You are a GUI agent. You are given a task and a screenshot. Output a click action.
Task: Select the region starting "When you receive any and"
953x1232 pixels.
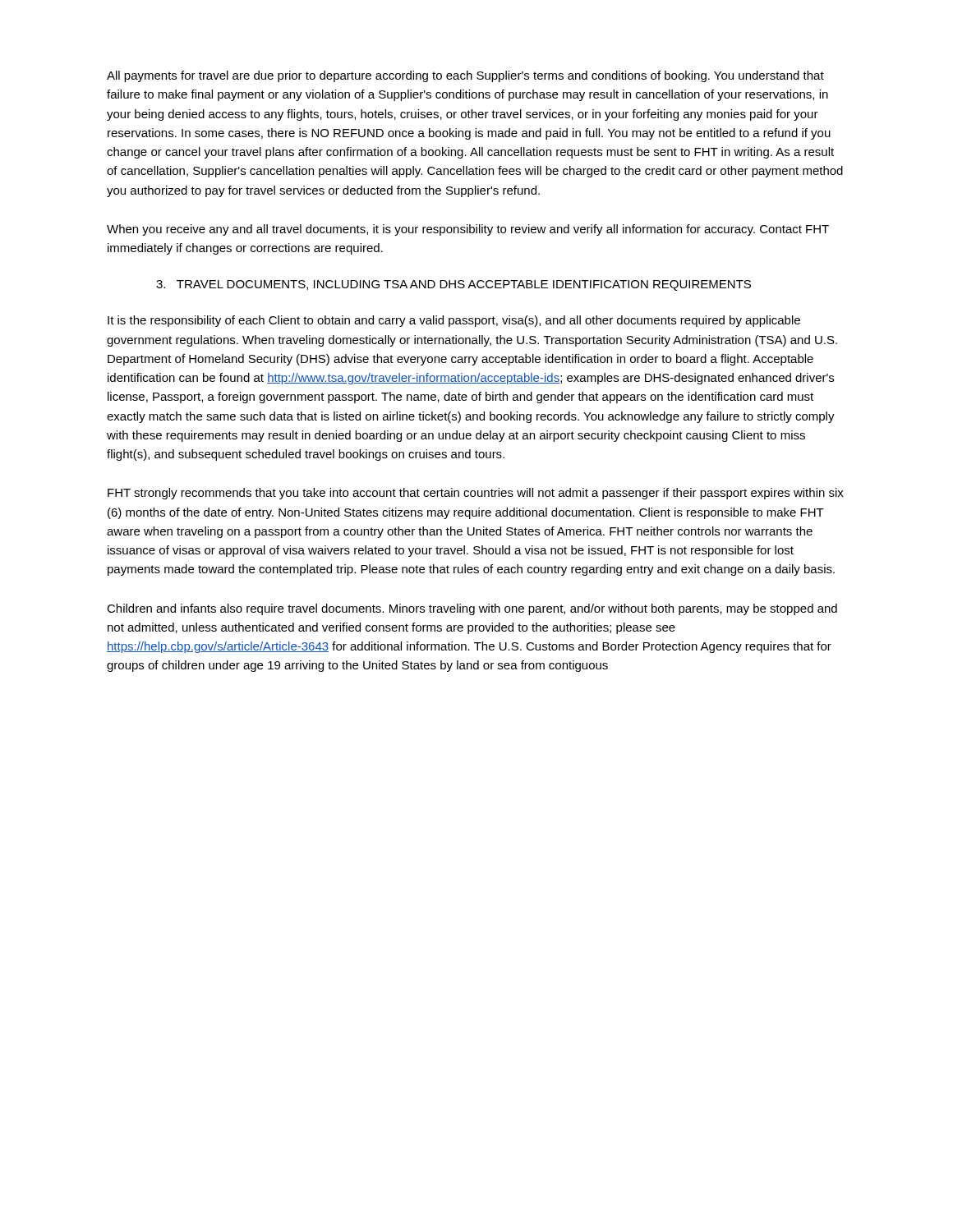click(x=468, y=238)
